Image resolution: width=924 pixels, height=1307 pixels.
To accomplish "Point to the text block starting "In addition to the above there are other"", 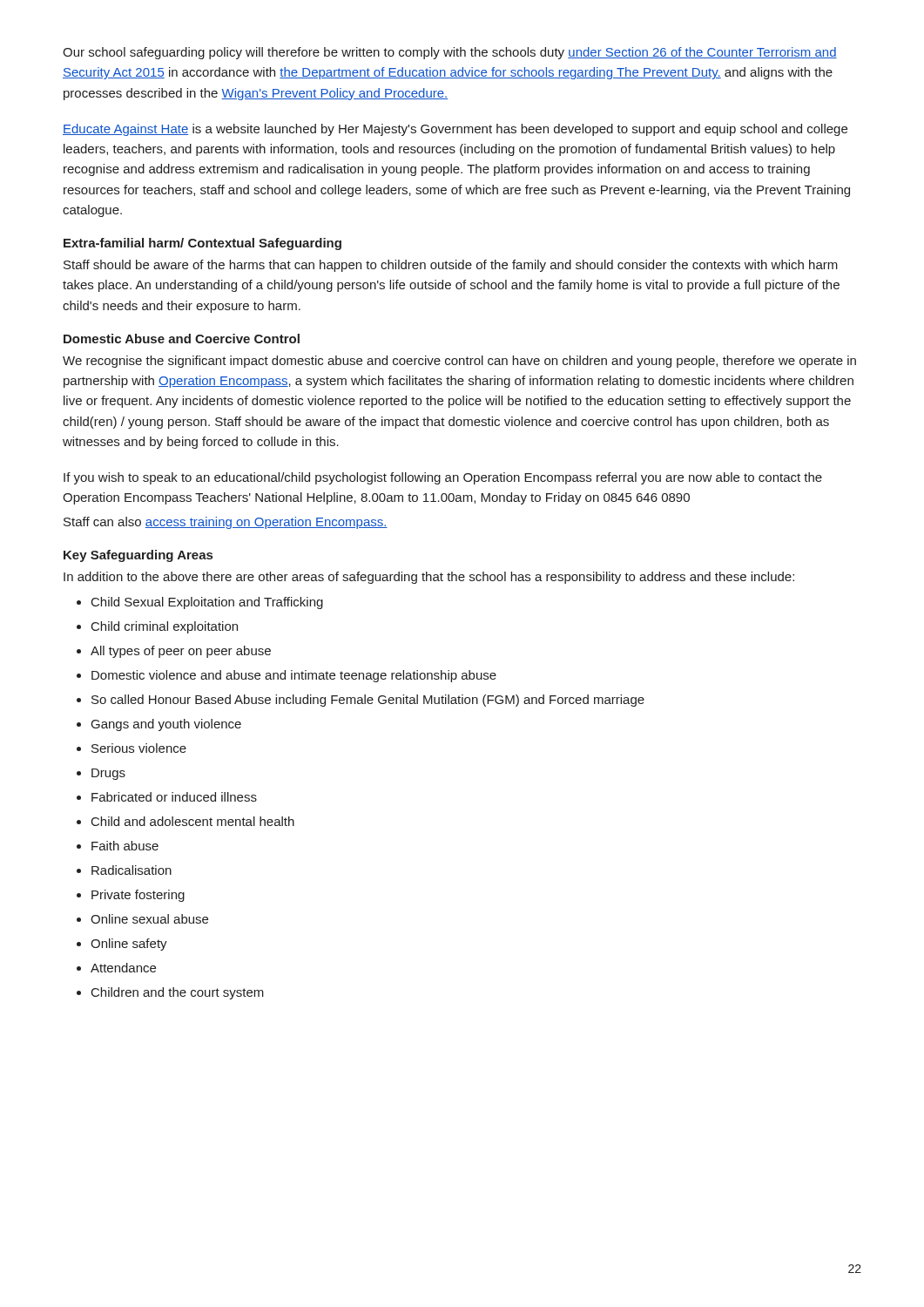I will 429,576.
